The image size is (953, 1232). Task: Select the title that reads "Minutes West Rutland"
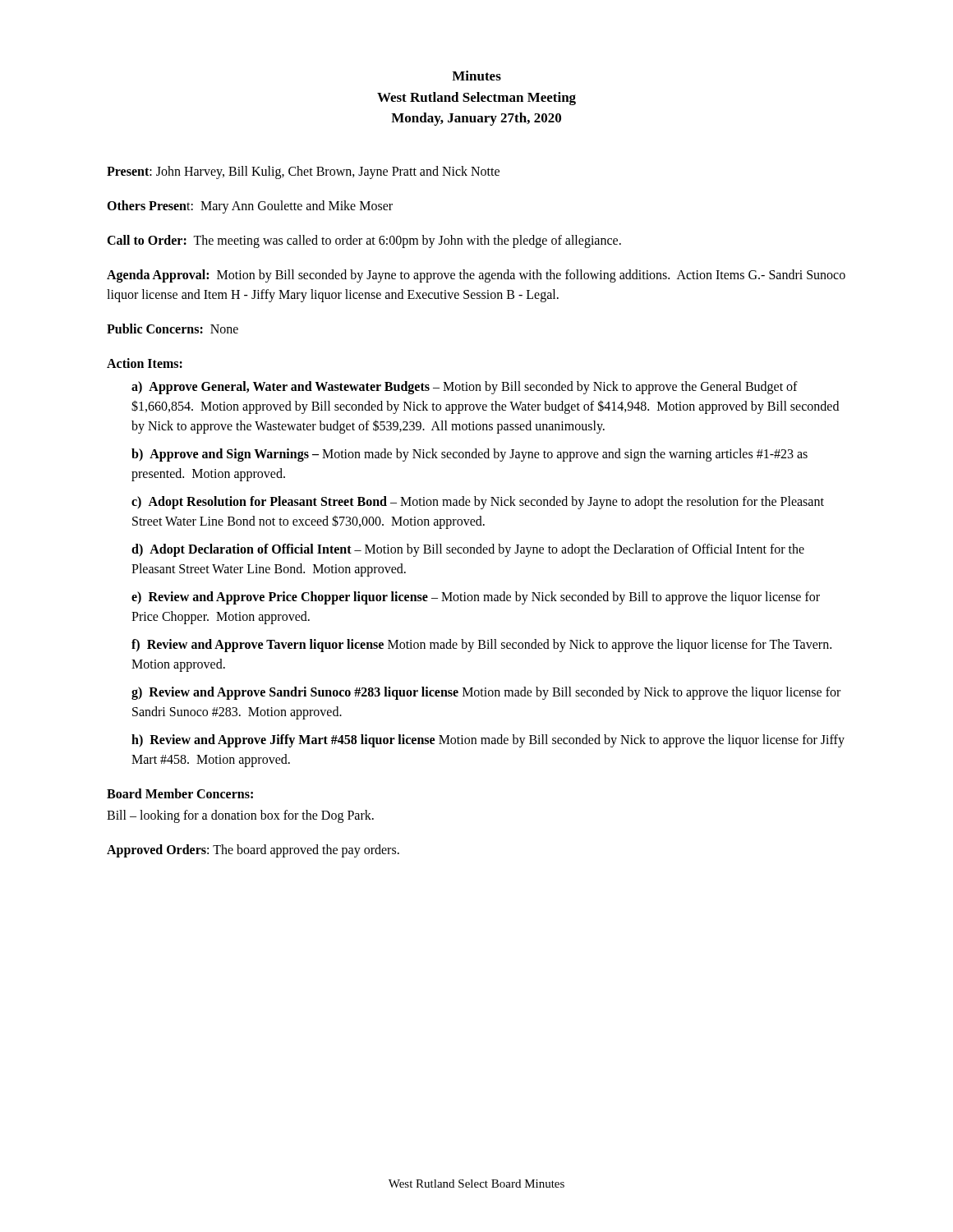[x=476, y=97]
